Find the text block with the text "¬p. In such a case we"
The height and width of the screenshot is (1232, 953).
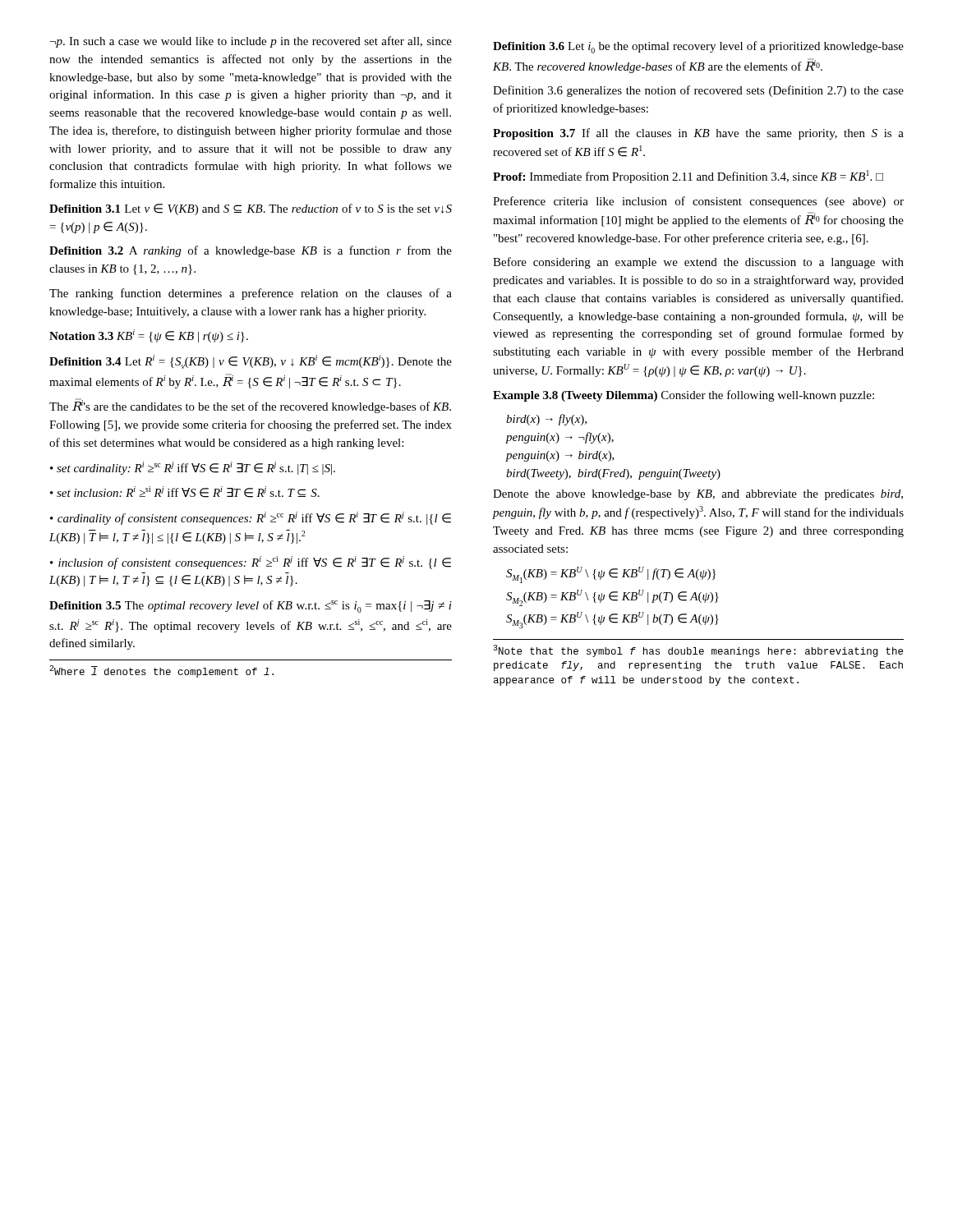point(251,113)
